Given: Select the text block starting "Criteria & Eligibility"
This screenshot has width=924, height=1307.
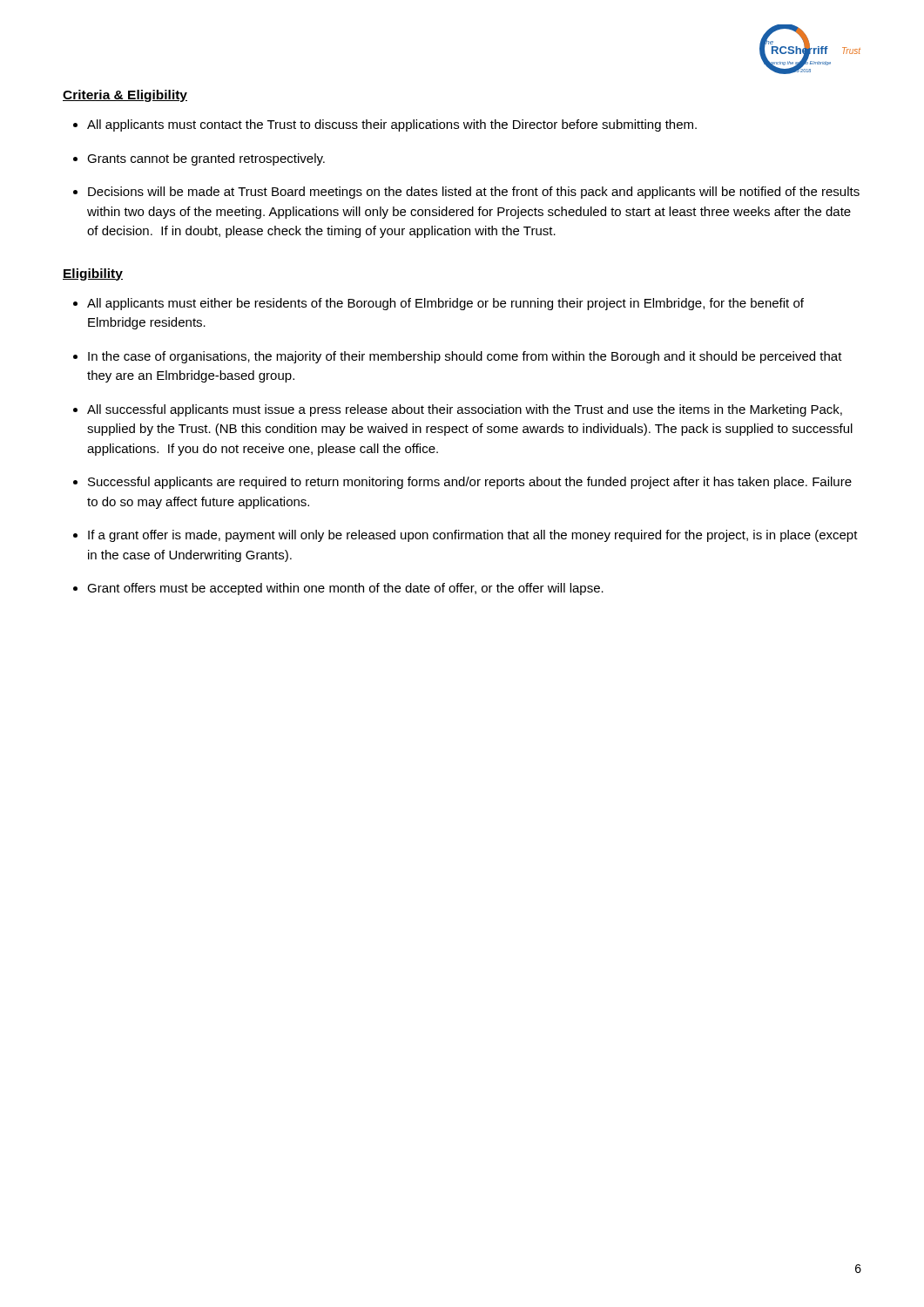Looking at the screenshot, I should (x=125, y=95).
